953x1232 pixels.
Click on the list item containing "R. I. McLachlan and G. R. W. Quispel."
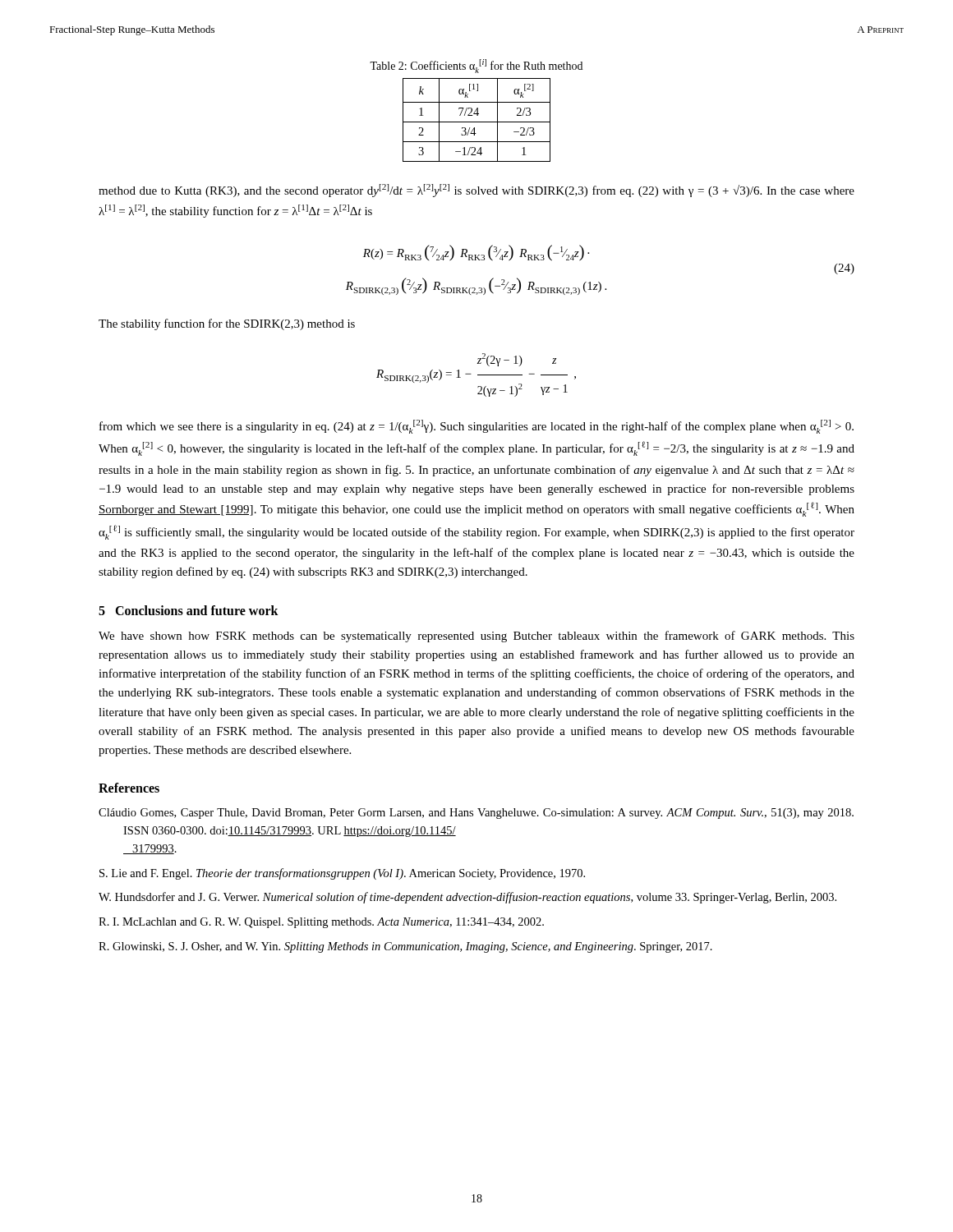pyautogui.click(x=322, y=922)
